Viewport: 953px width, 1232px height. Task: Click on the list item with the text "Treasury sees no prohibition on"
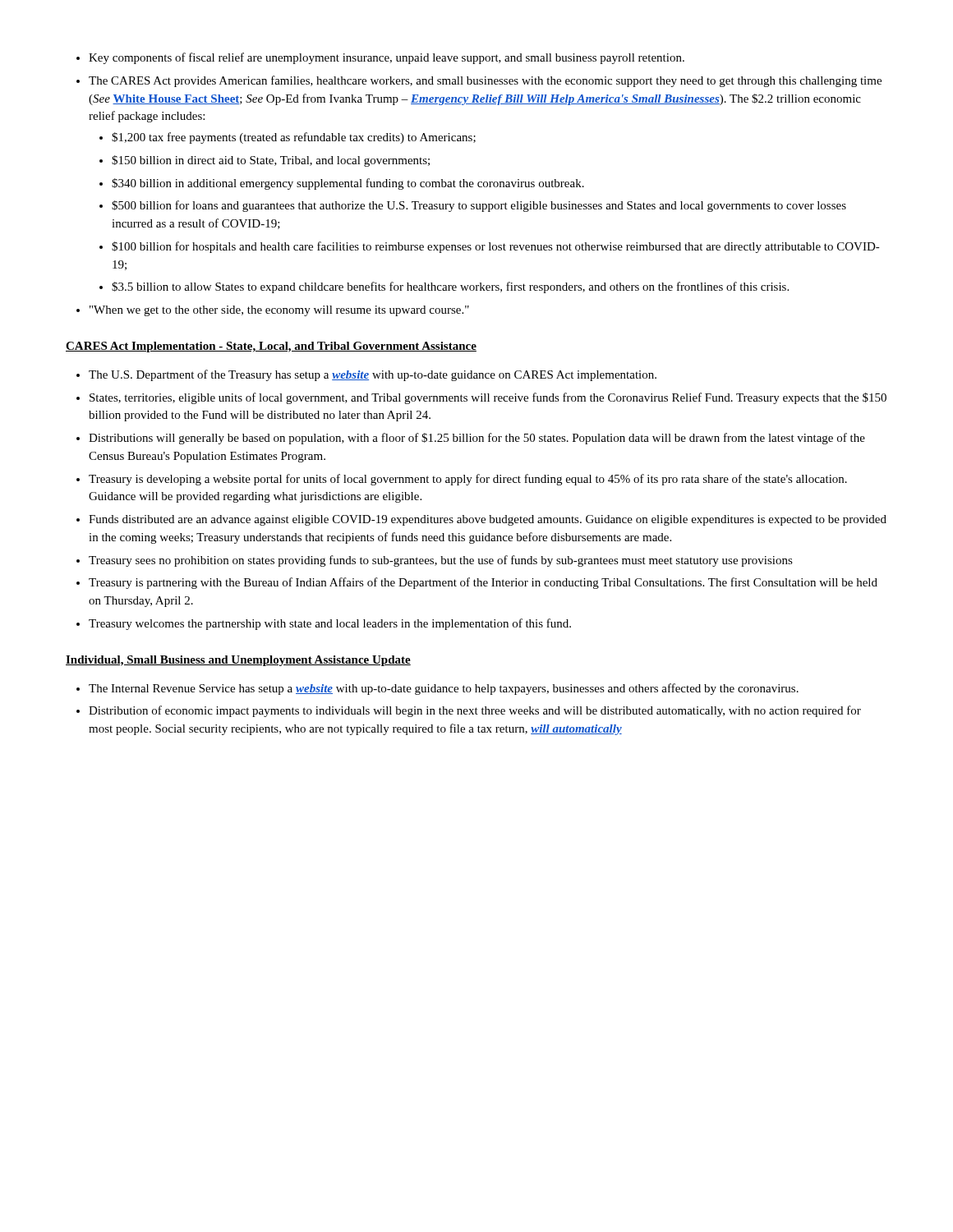(x=488, y=560)
